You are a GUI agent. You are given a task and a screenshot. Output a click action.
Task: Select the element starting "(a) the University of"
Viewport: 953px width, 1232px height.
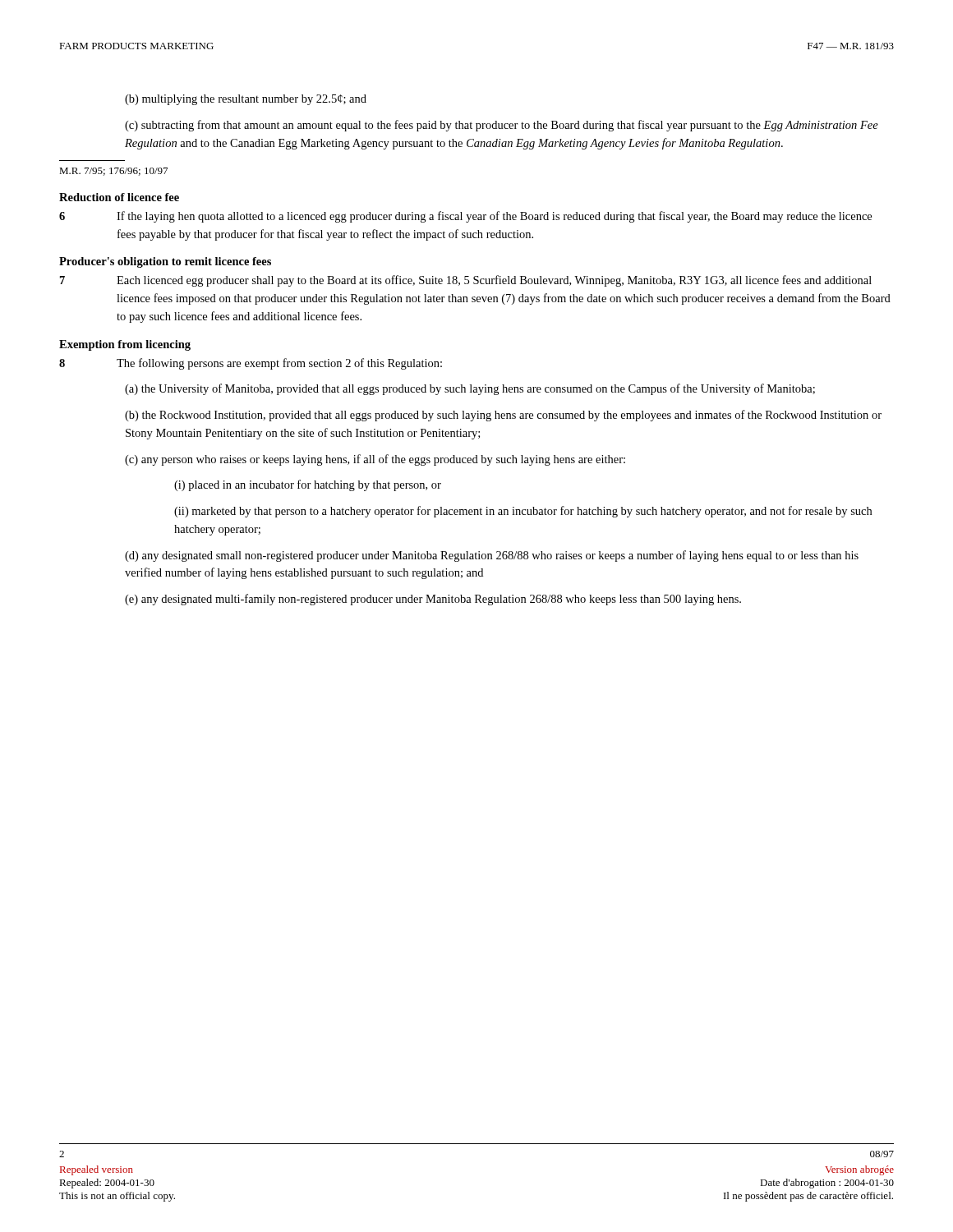coord(509,389)
